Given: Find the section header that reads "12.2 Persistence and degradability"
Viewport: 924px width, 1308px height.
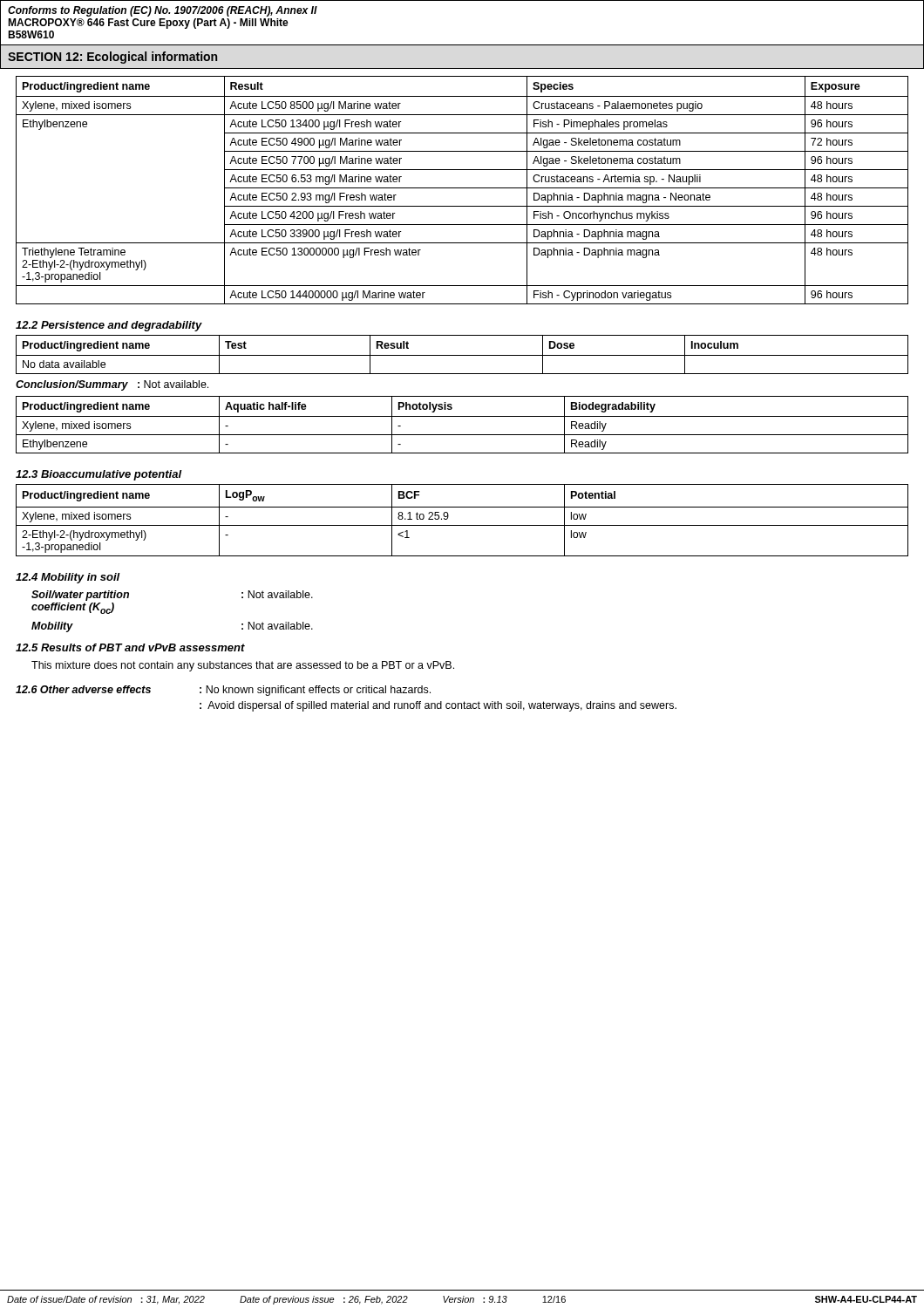Looking at the screenshot, I should click(x=109, y=325).
